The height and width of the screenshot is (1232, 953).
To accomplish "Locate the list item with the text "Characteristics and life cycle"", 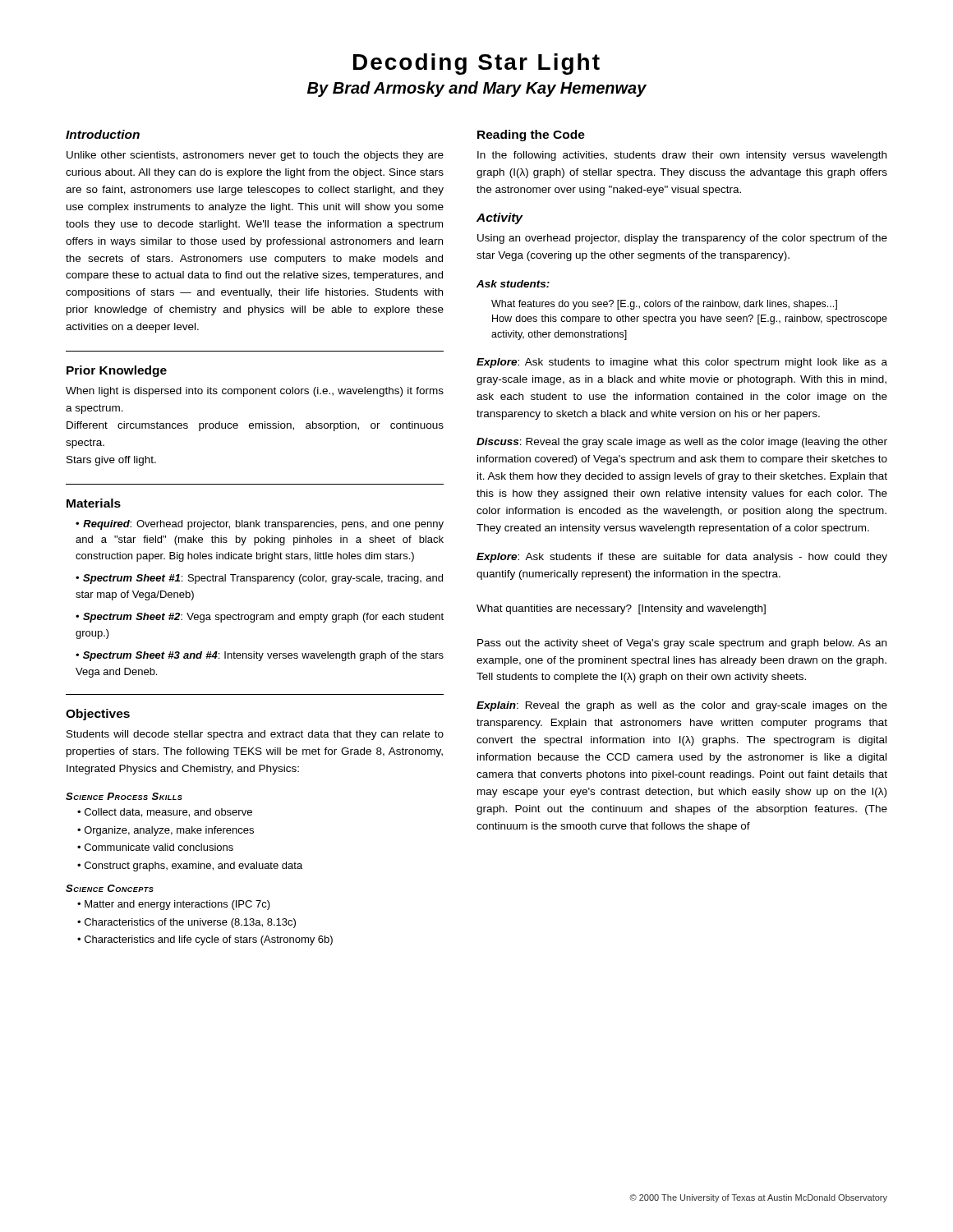I will click(209, 939).
